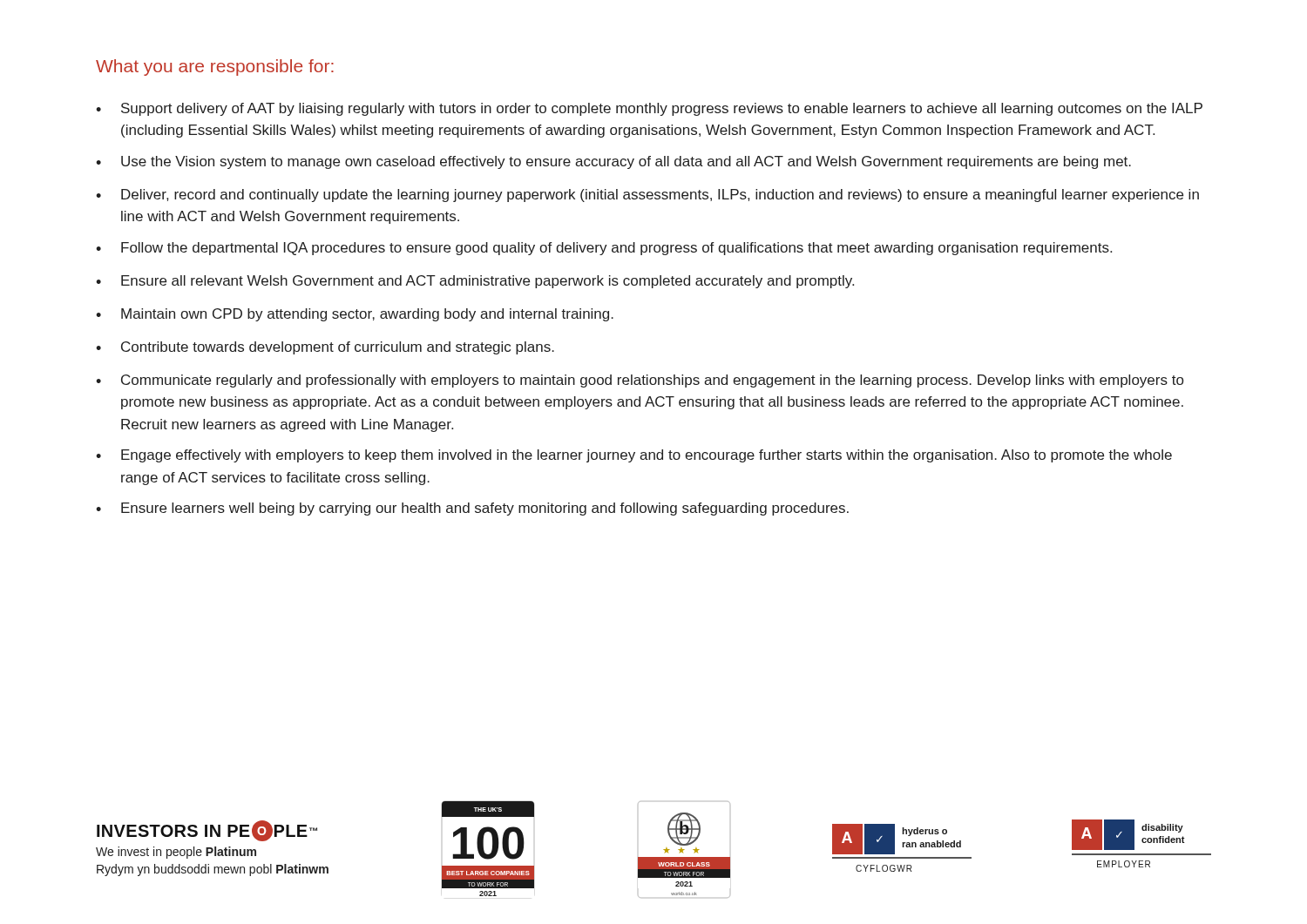Point to the element starting "• Deliver, record and"

[654, 206]
